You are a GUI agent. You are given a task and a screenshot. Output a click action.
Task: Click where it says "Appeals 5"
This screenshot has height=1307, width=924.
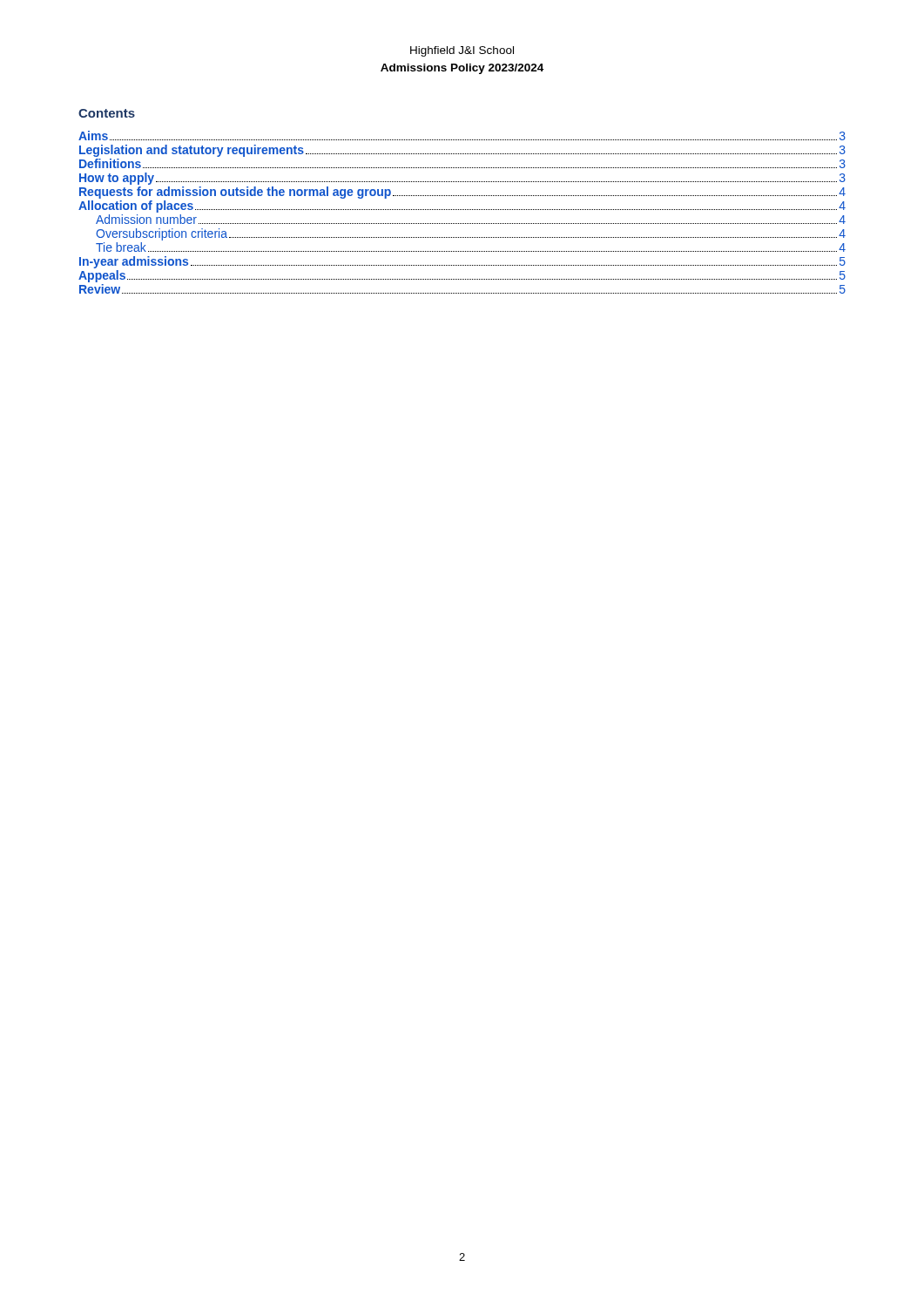(462, 275)
